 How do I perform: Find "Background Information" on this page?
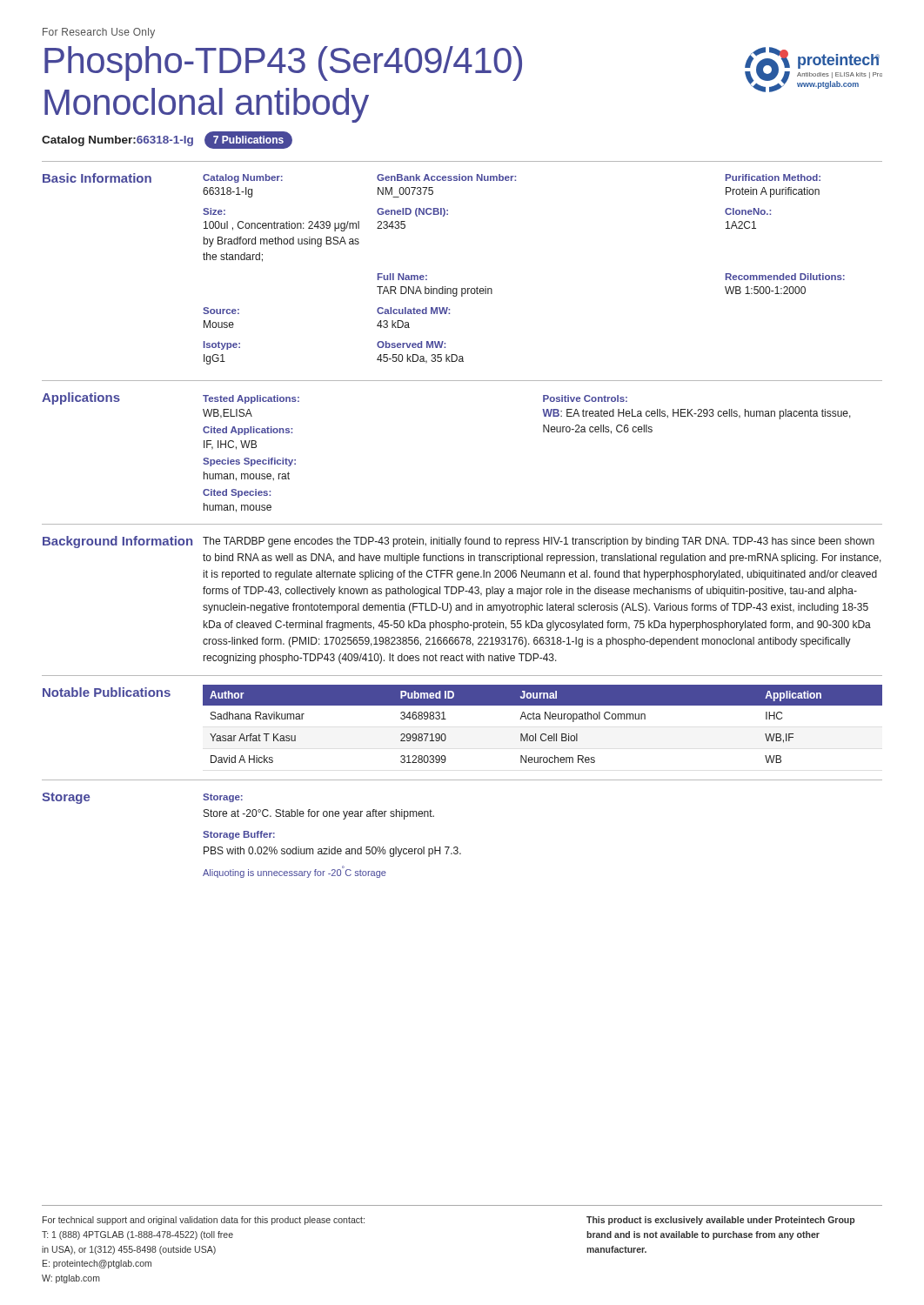pyautogui.click(x=118, y=540)
